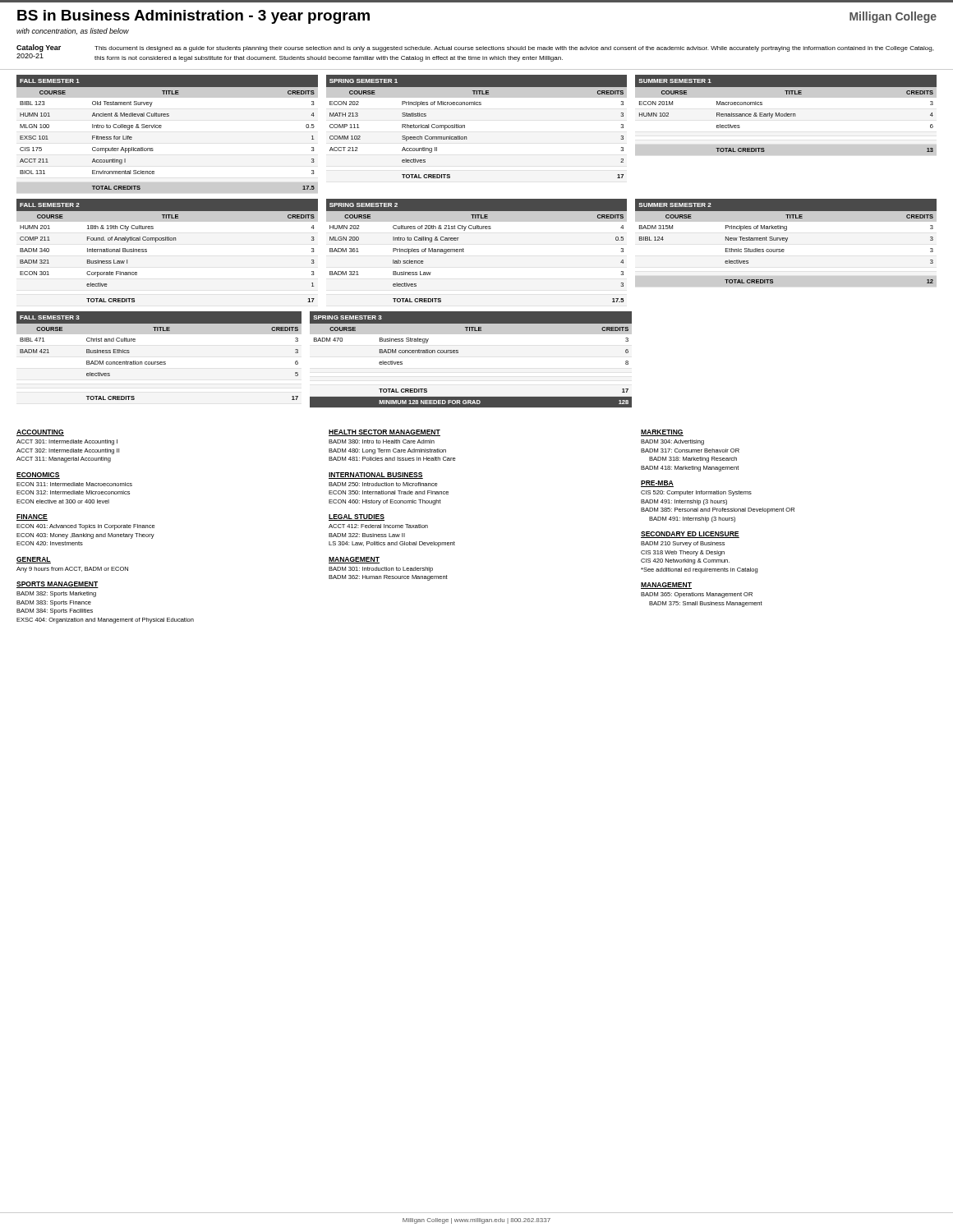Find the section header with the text "SPORTS MANAGEMENT"

click(x=57, y=584)
